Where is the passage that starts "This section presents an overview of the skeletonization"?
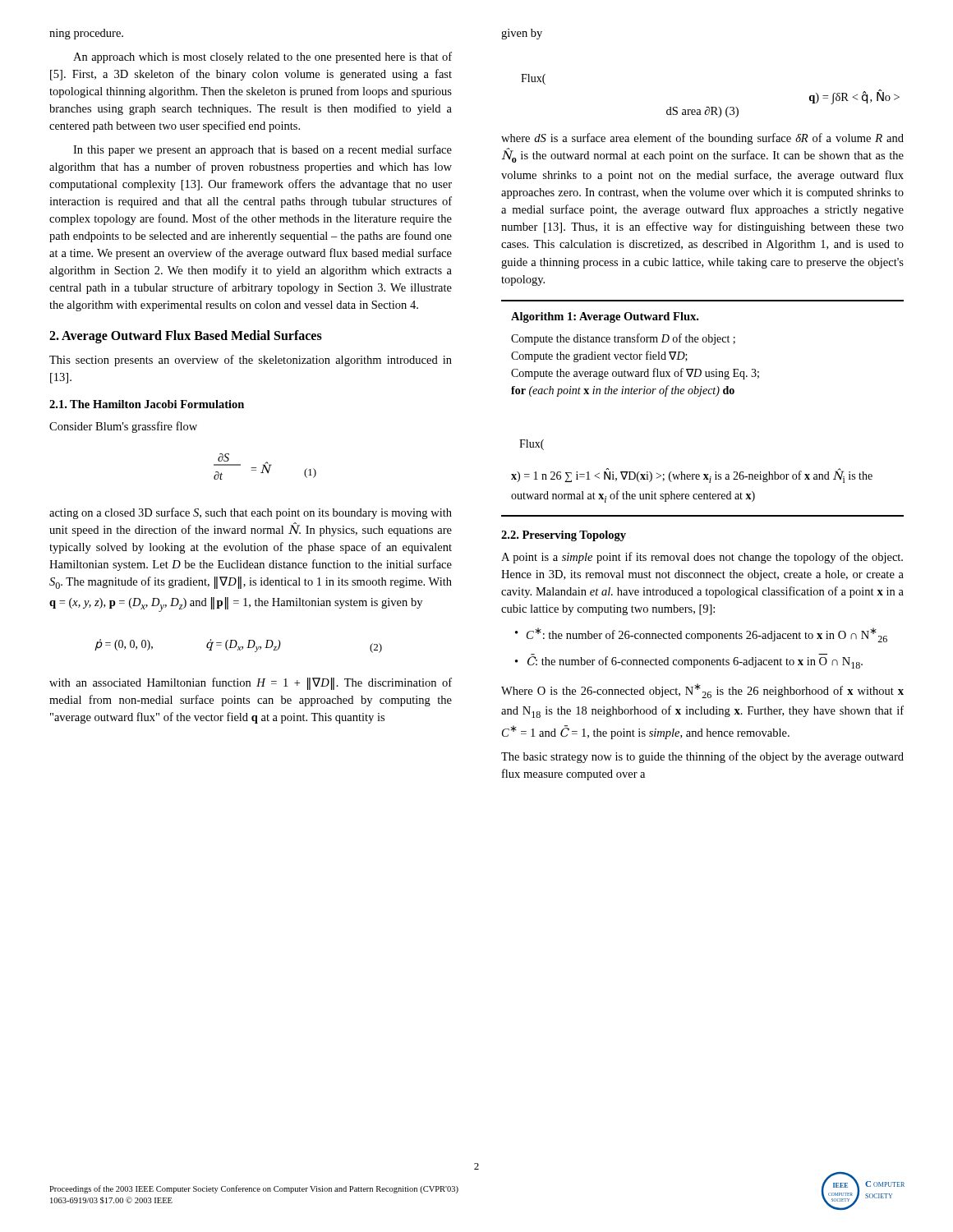 point(251,369)
